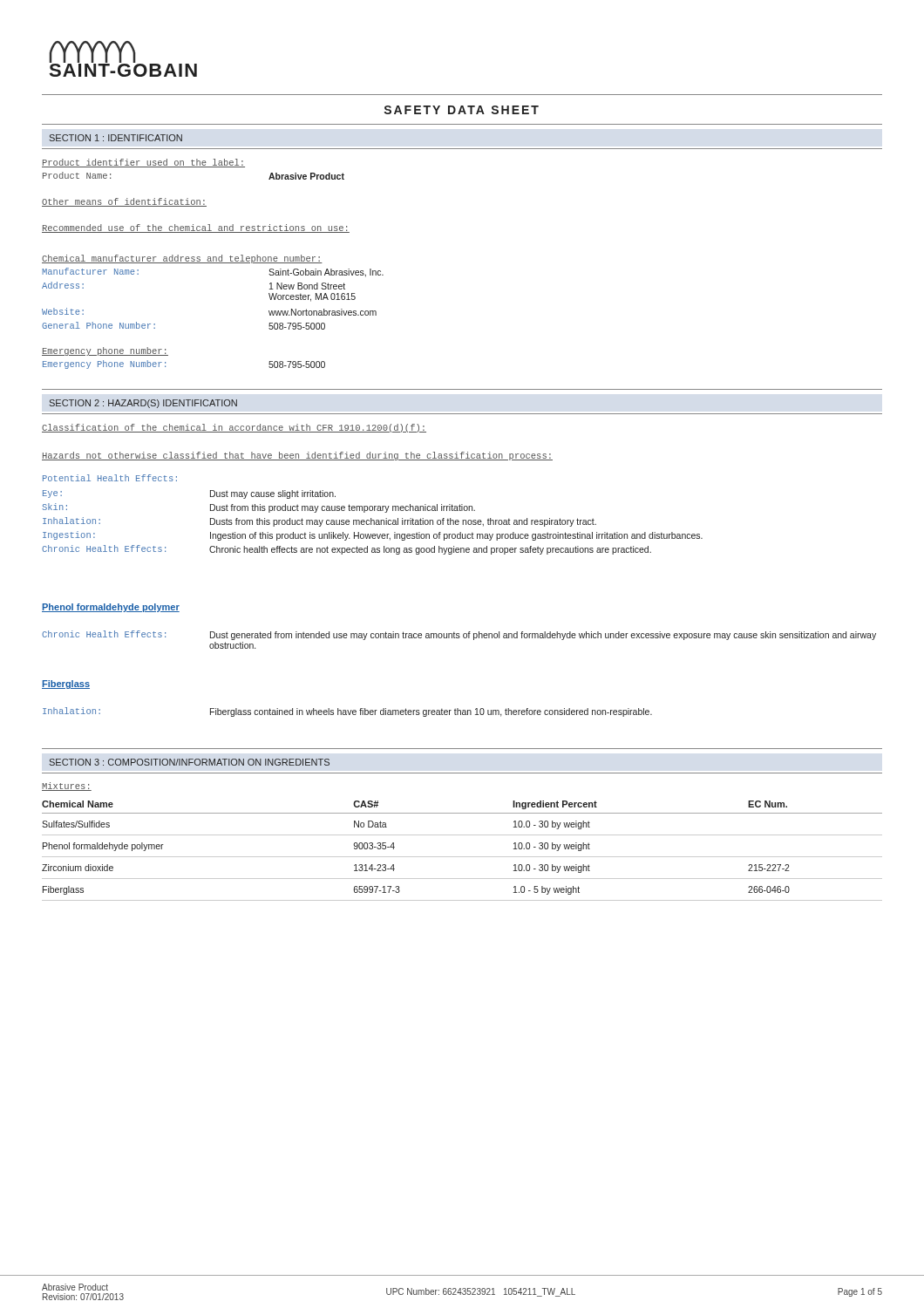Navigate to the text starting "SECTION 1 : IDENTIFICATION"

116,138
